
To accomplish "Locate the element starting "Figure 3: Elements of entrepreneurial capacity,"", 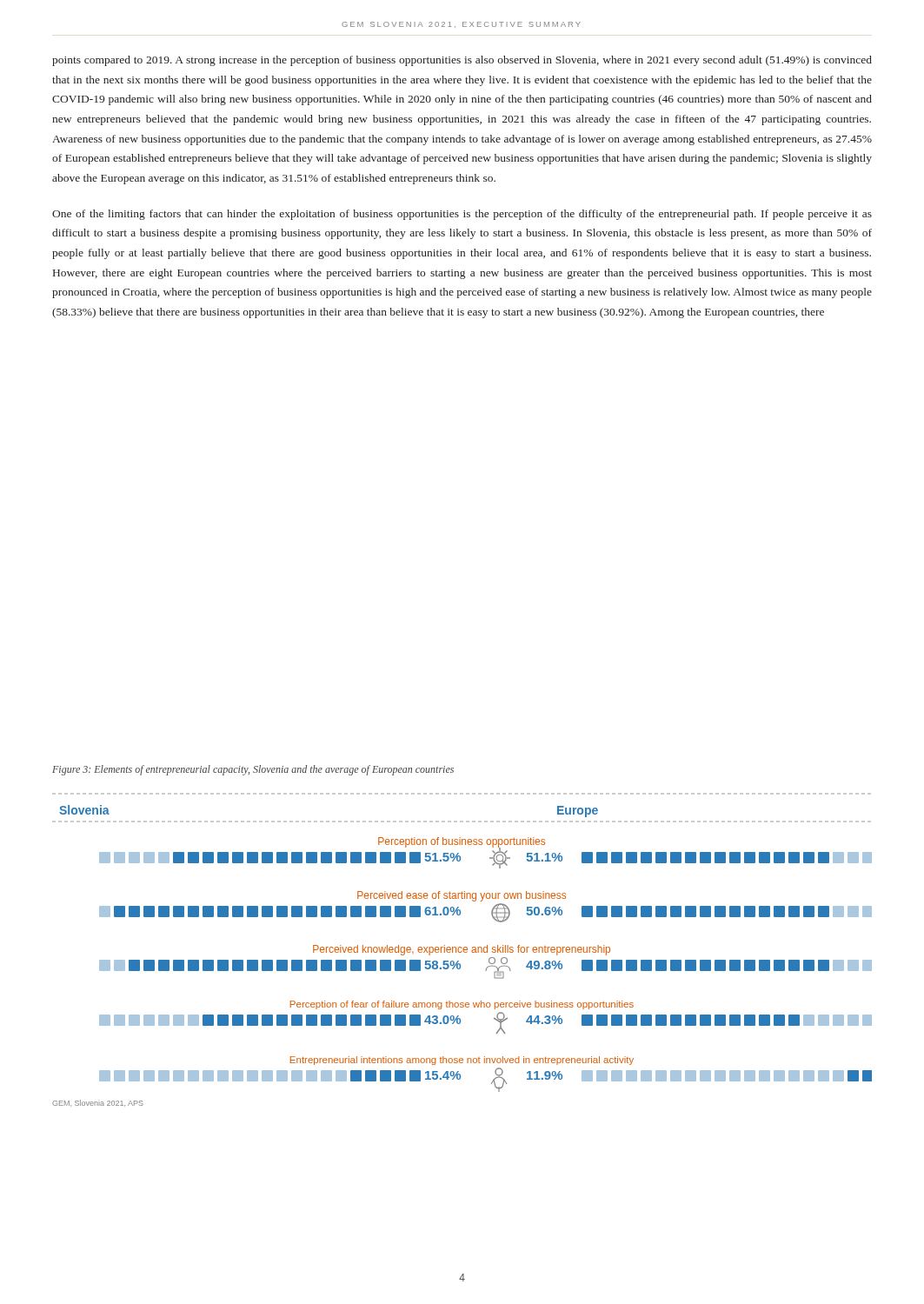I will coord(462,770).
